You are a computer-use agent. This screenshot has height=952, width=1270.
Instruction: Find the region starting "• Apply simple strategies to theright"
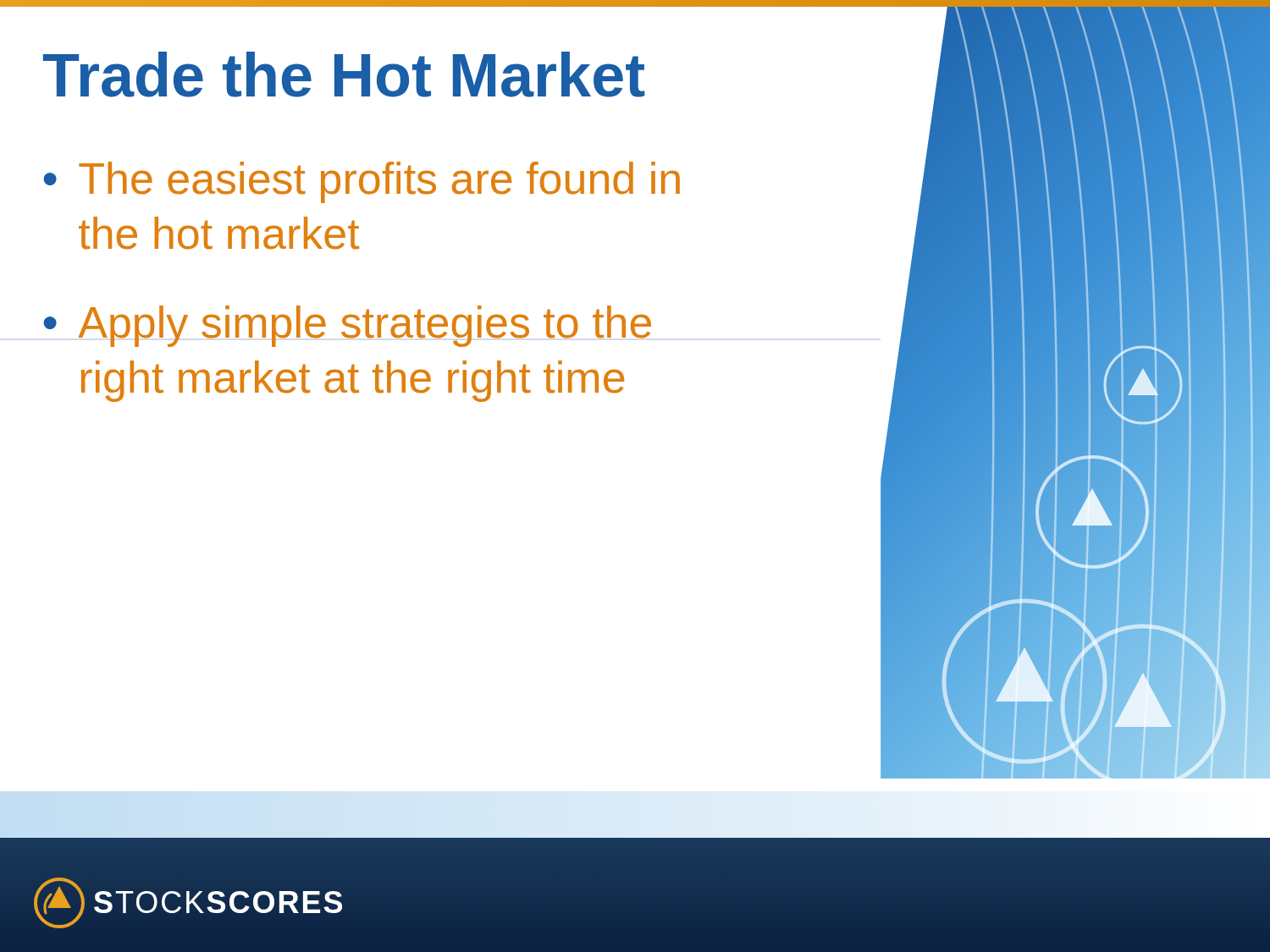click(x=444, y=350)
